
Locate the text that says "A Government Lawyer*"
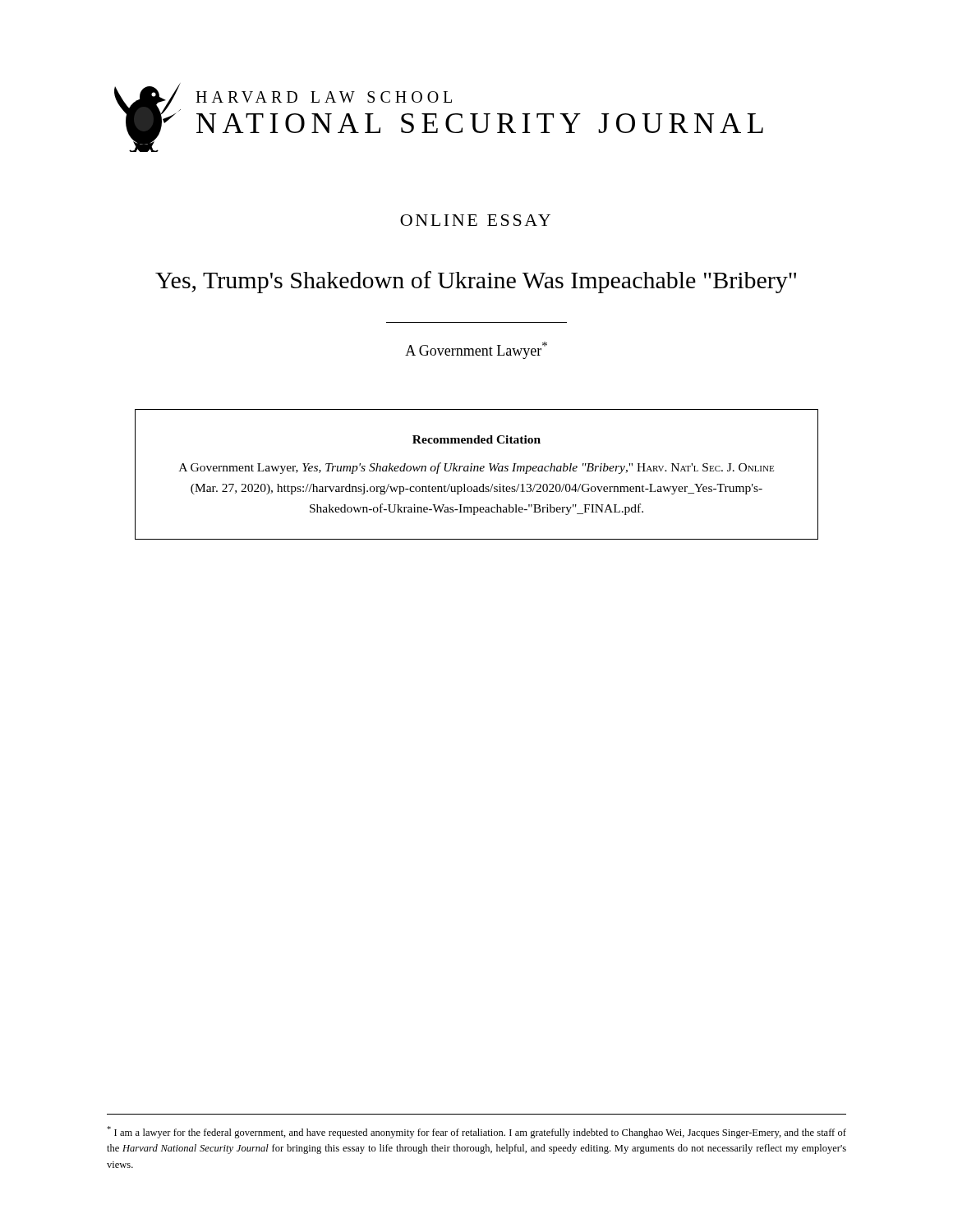pos(476,349)
